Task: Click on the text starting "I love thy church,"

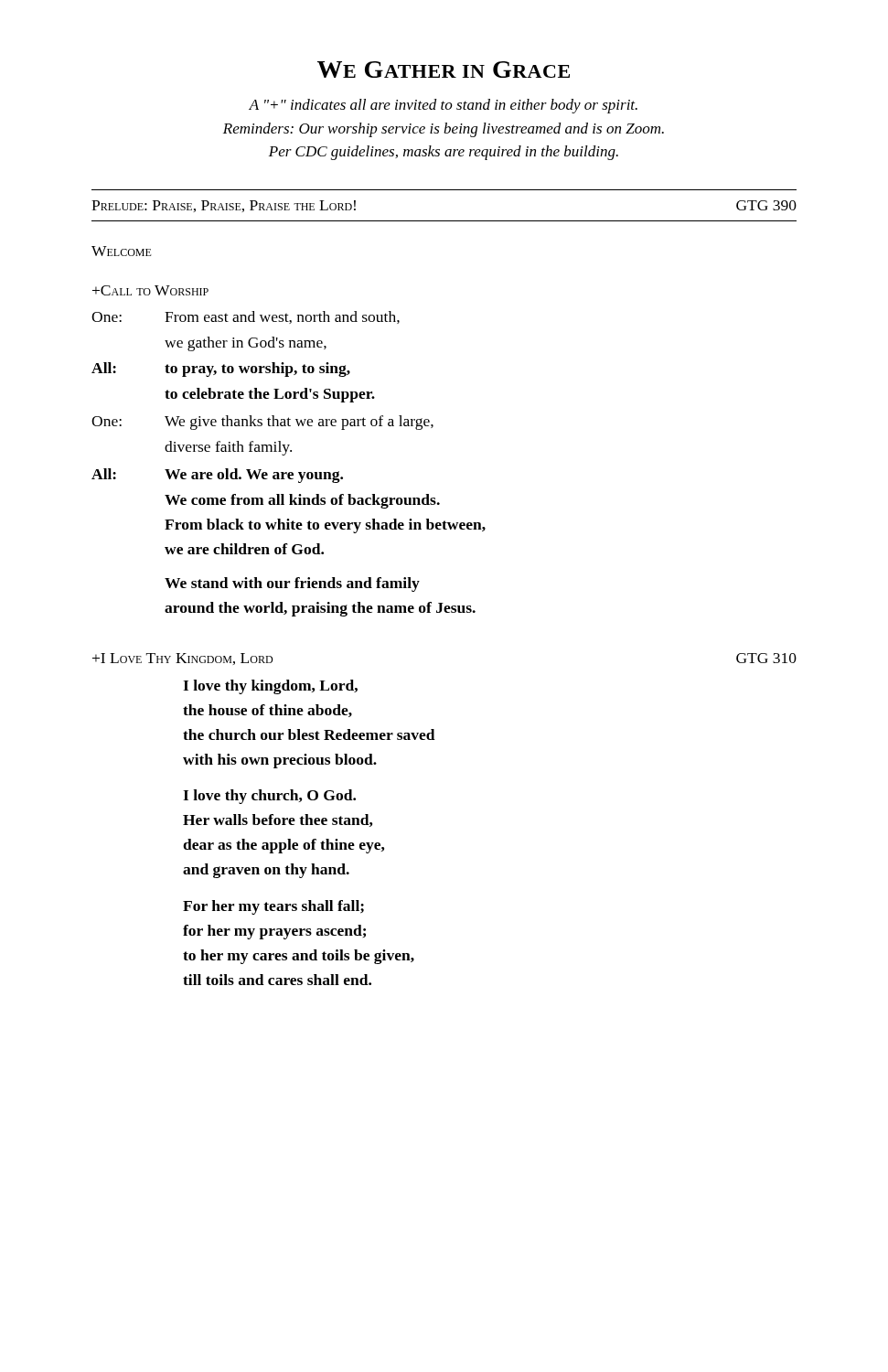Action: tap(284, 832)
